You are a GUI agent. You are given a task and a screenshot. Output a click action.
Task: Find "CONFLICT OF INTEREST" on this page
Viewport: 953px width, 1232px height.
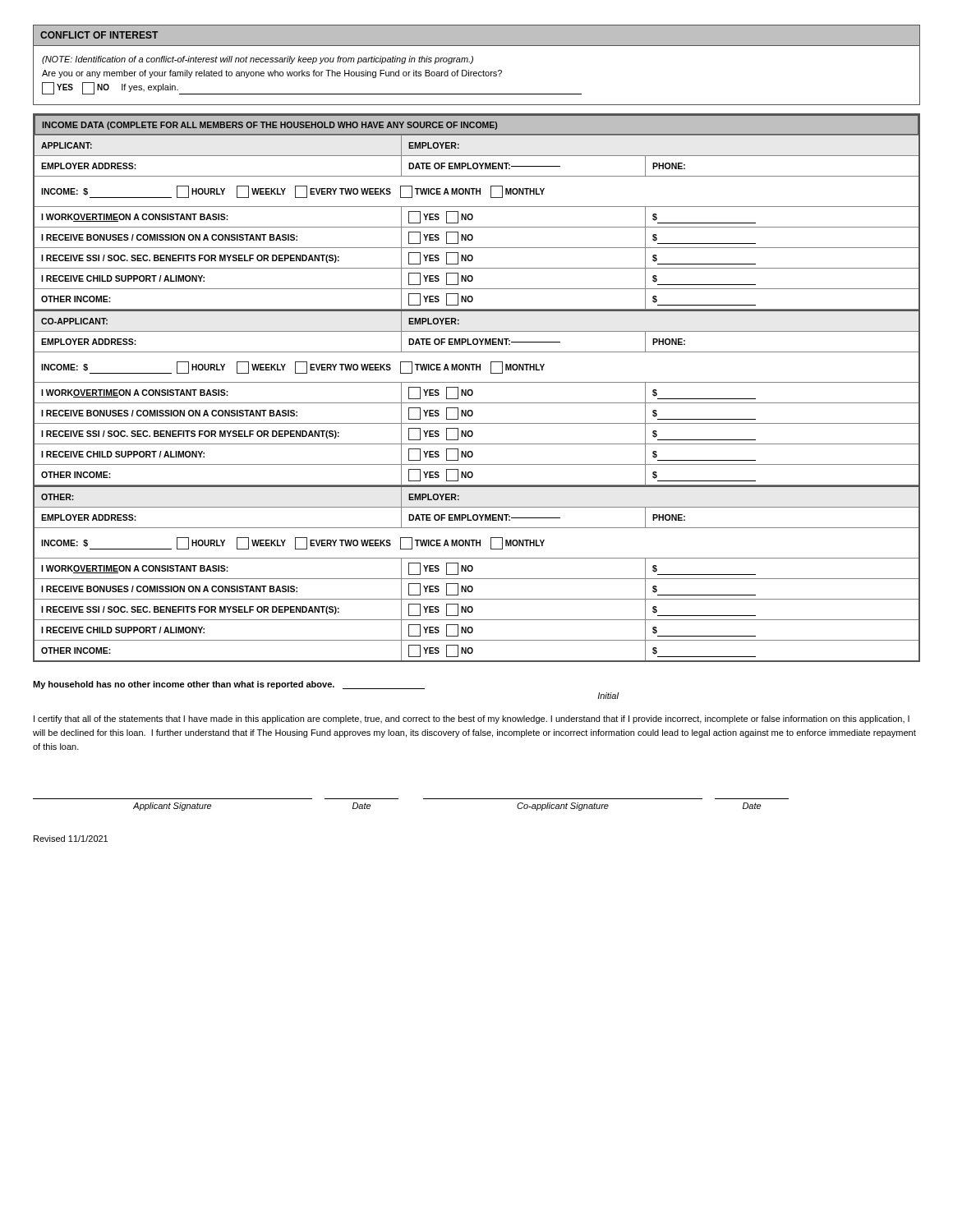point(99,35)
